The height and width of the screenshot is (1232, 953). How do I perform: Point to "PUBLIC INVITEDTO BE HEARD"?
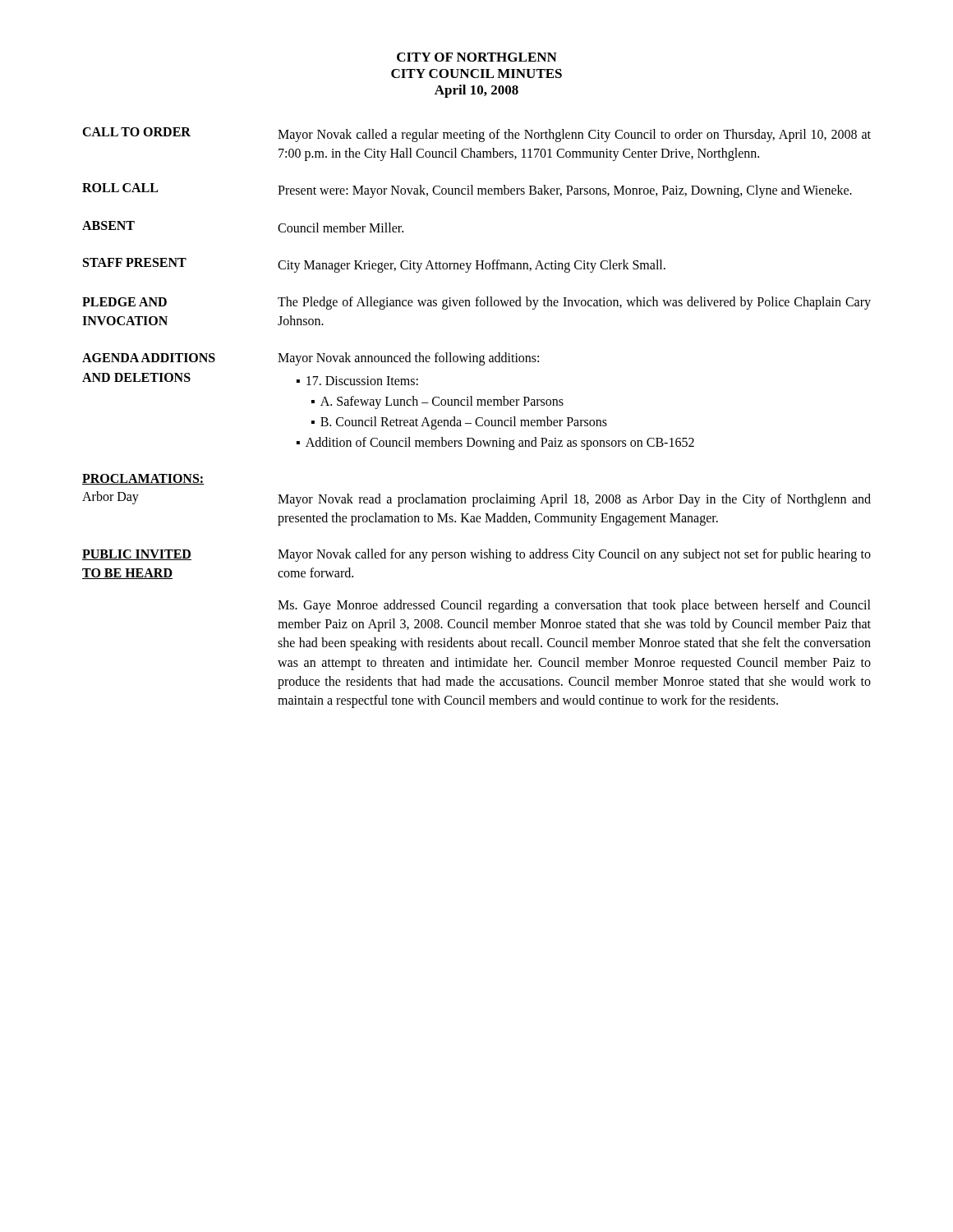pos(137,563)
